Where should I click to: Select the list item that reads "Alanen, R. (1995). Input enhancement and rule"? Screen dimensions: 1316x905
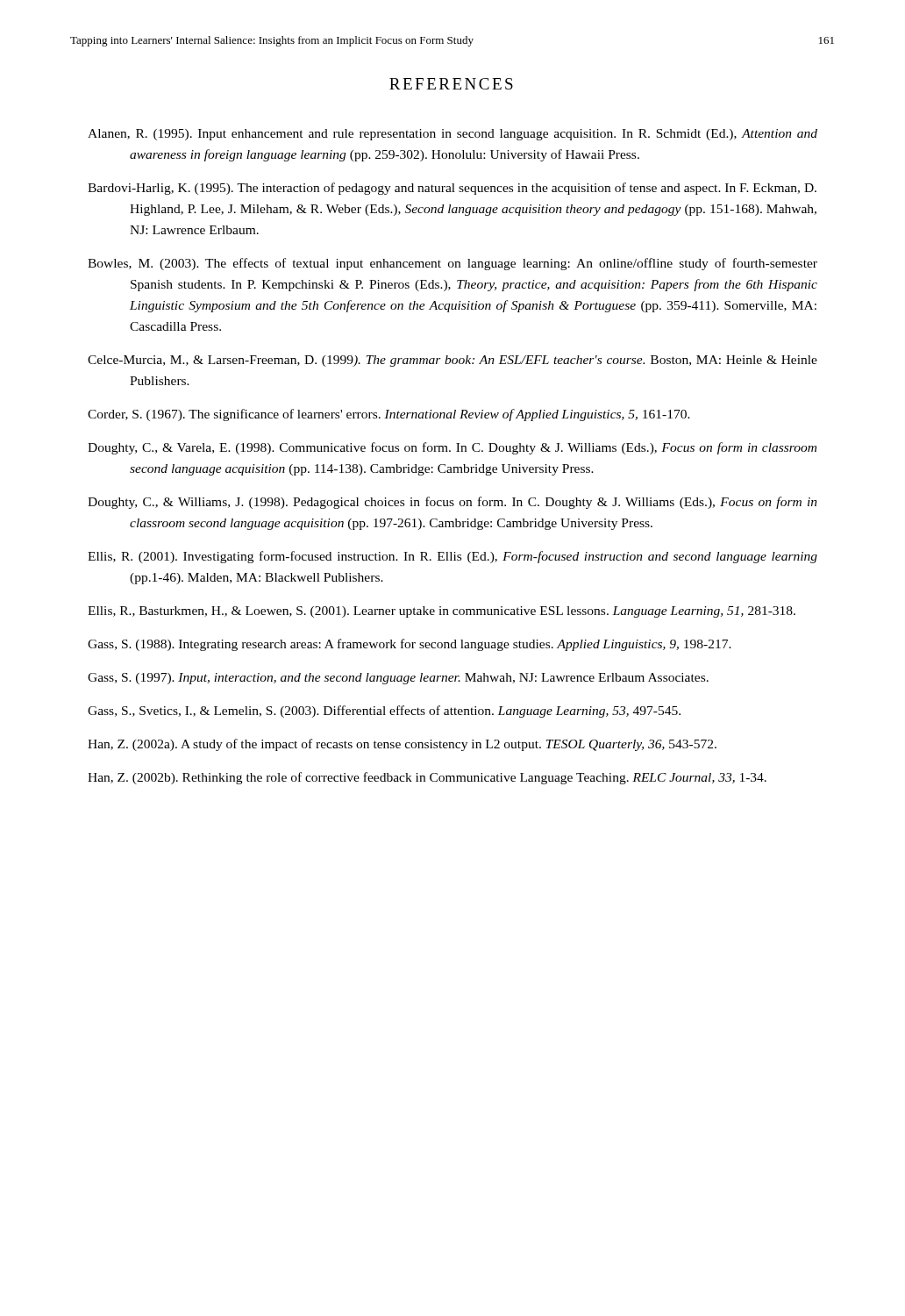(452, 143)
